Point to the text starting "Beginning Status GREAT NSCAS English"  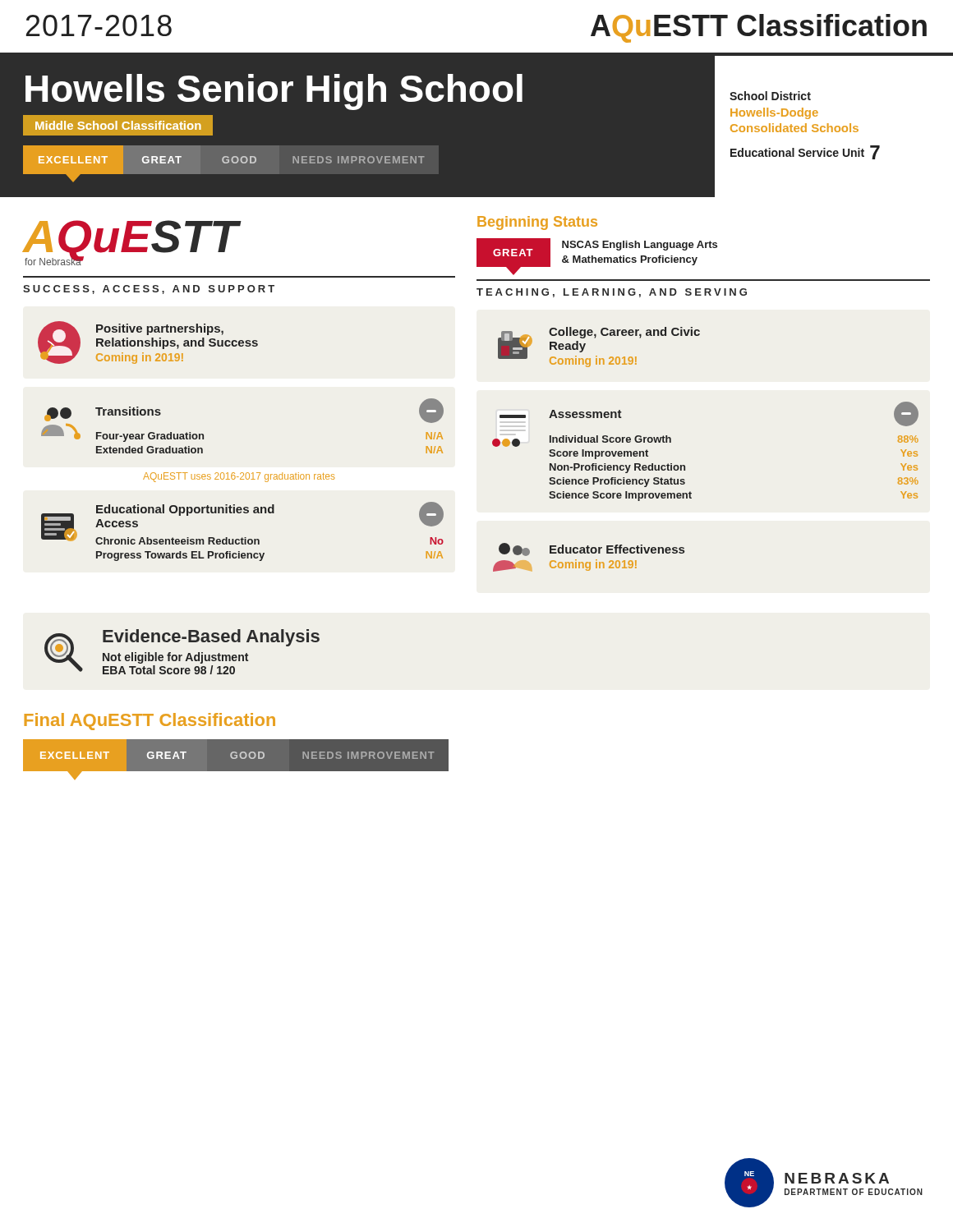tap(703, 241)
